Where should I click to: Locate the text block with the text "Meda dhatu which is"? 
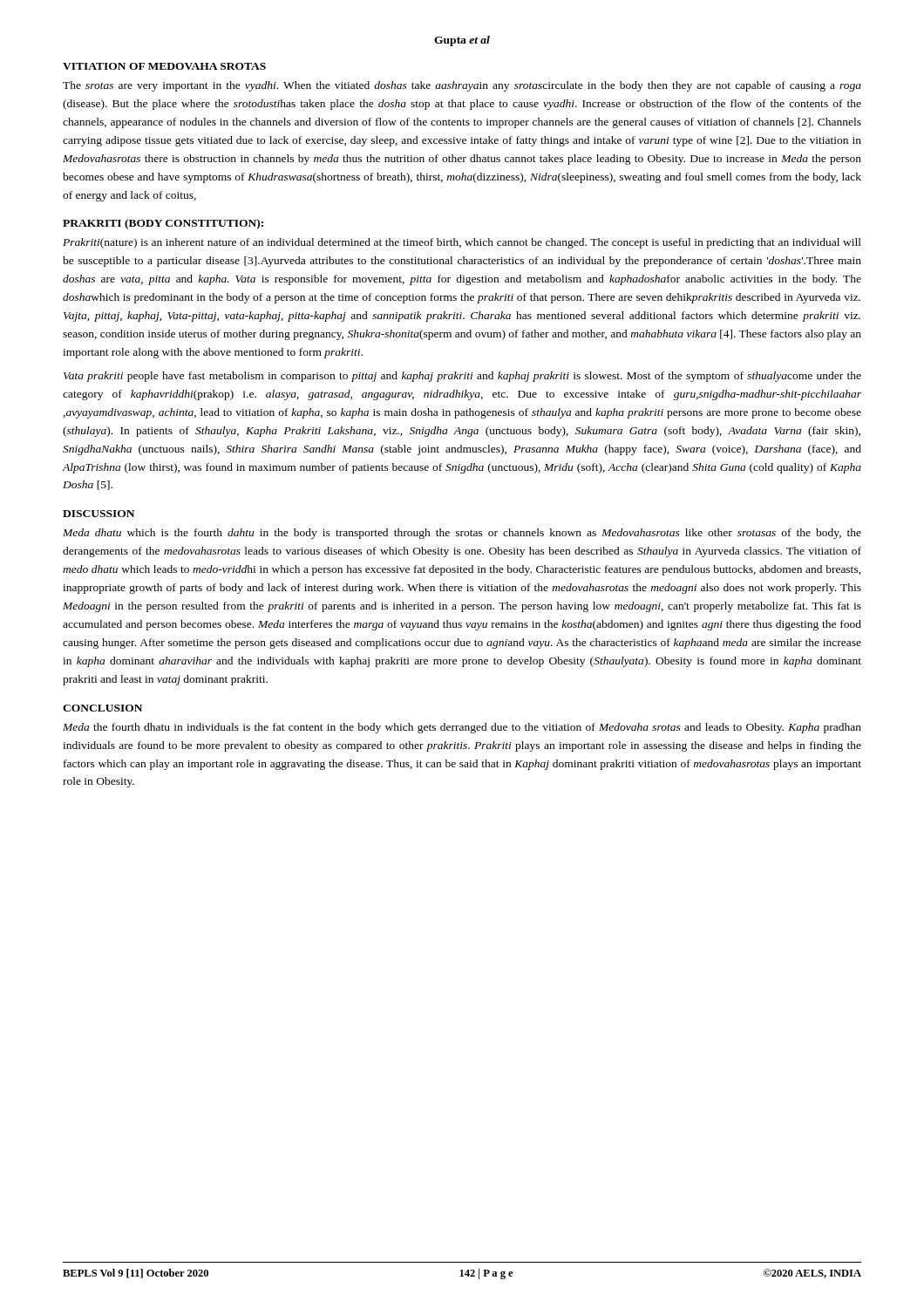tap(462, 606)
